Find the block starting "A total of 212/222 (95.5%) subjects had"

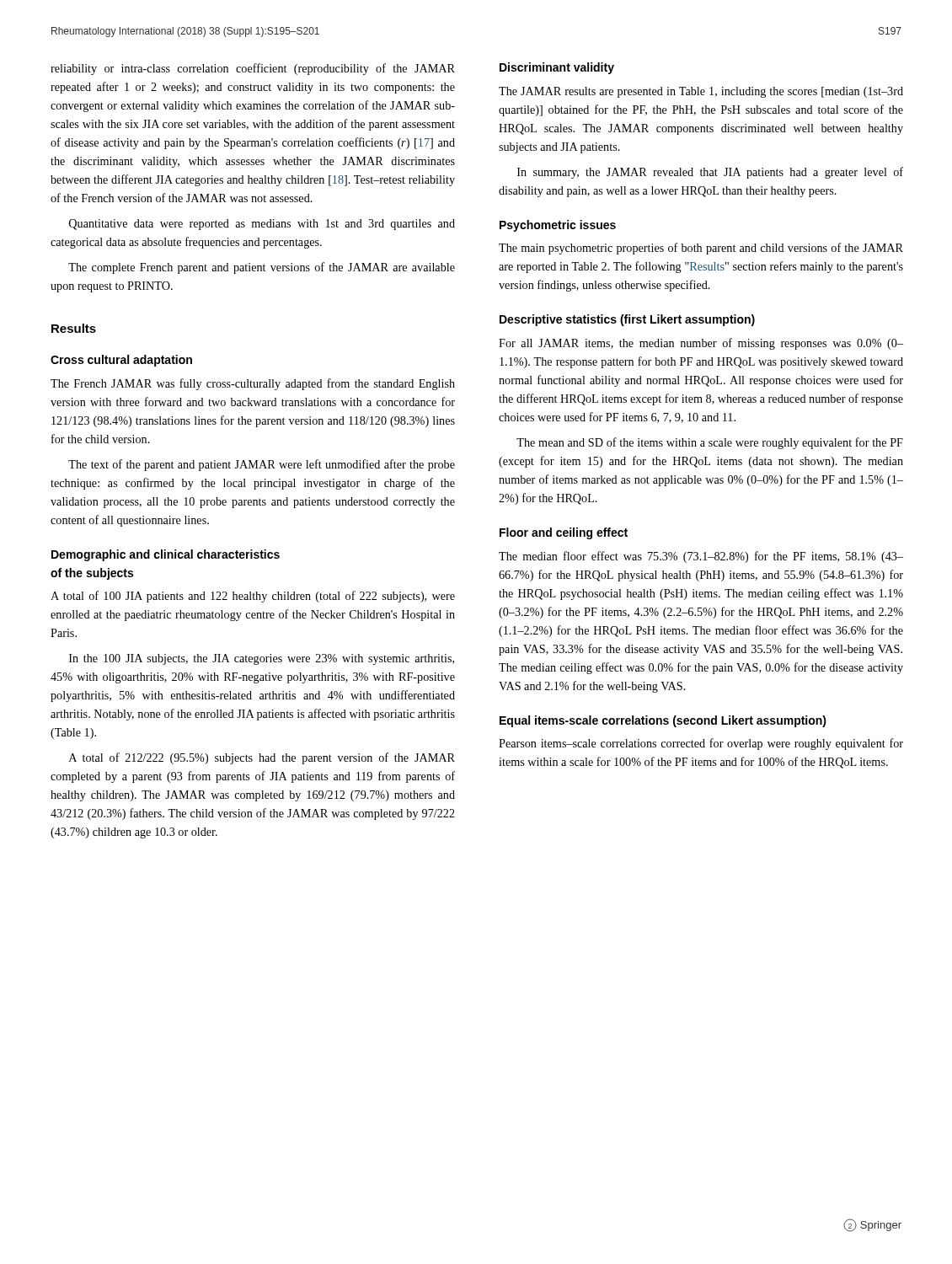tap(253, 795)
